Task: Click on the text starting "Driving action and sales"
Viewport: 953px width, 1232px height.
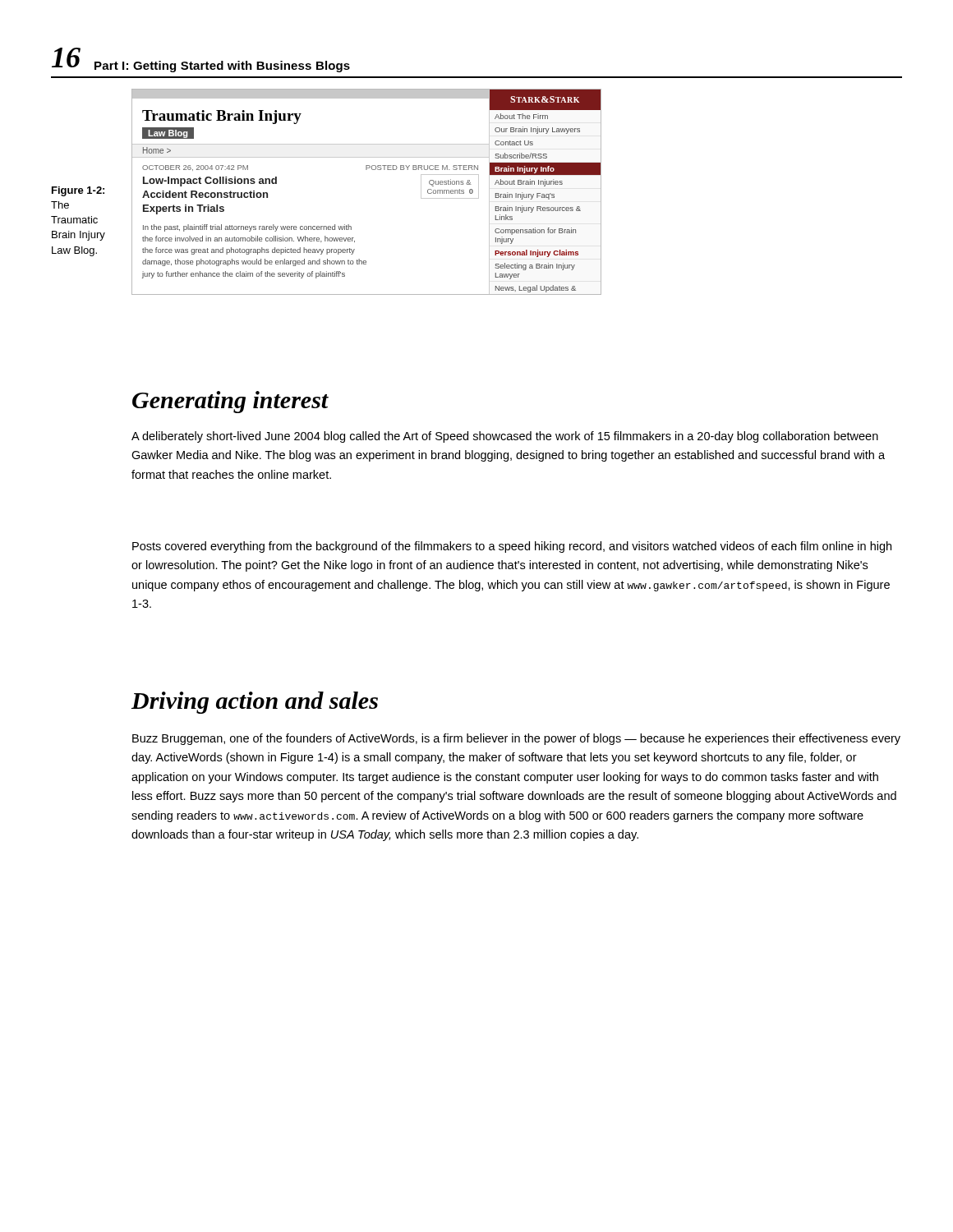Action: pos(255,703)
